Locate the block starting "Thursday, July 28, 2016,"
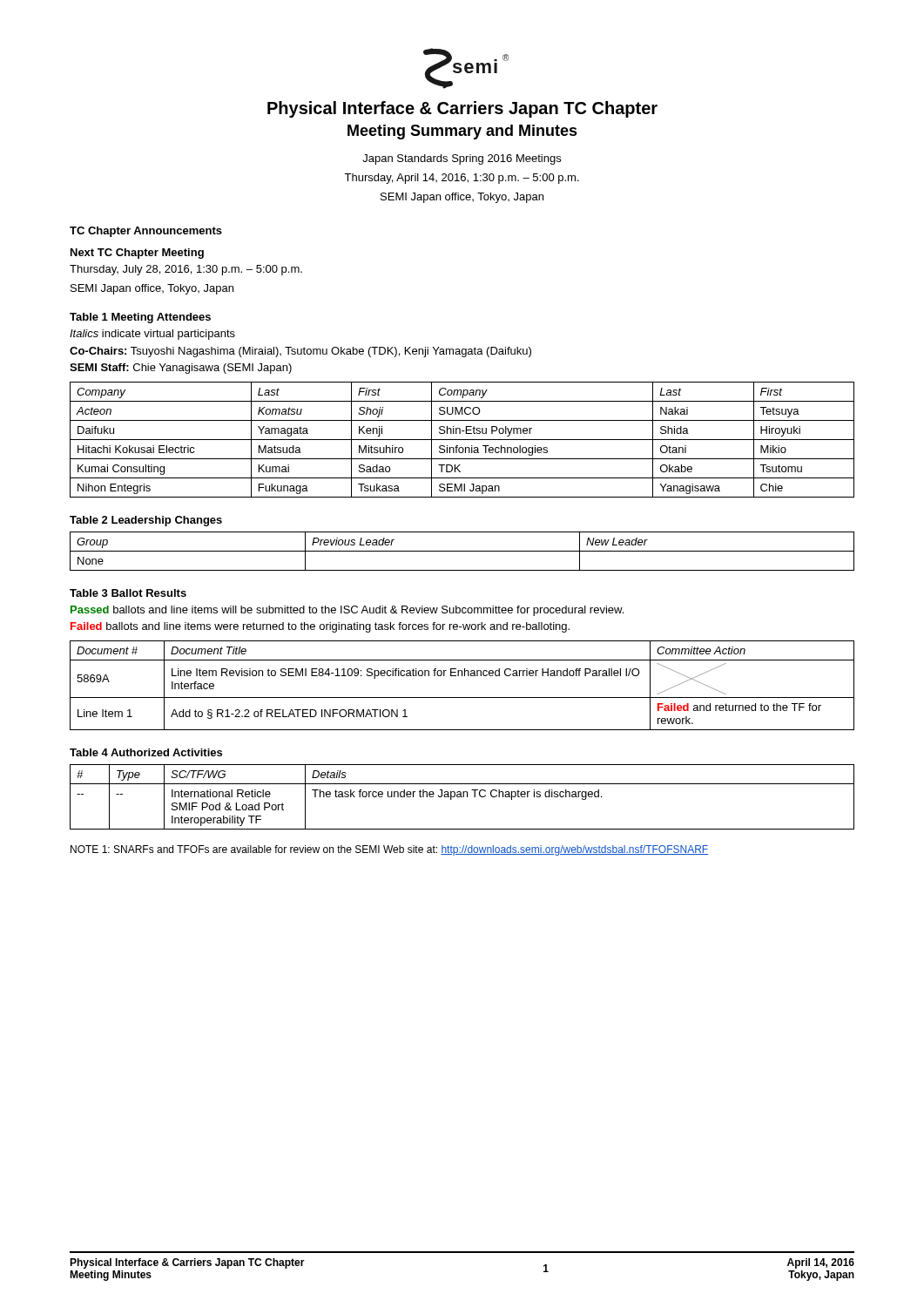Screen dimensions: 1307x924 pos(186,269)
